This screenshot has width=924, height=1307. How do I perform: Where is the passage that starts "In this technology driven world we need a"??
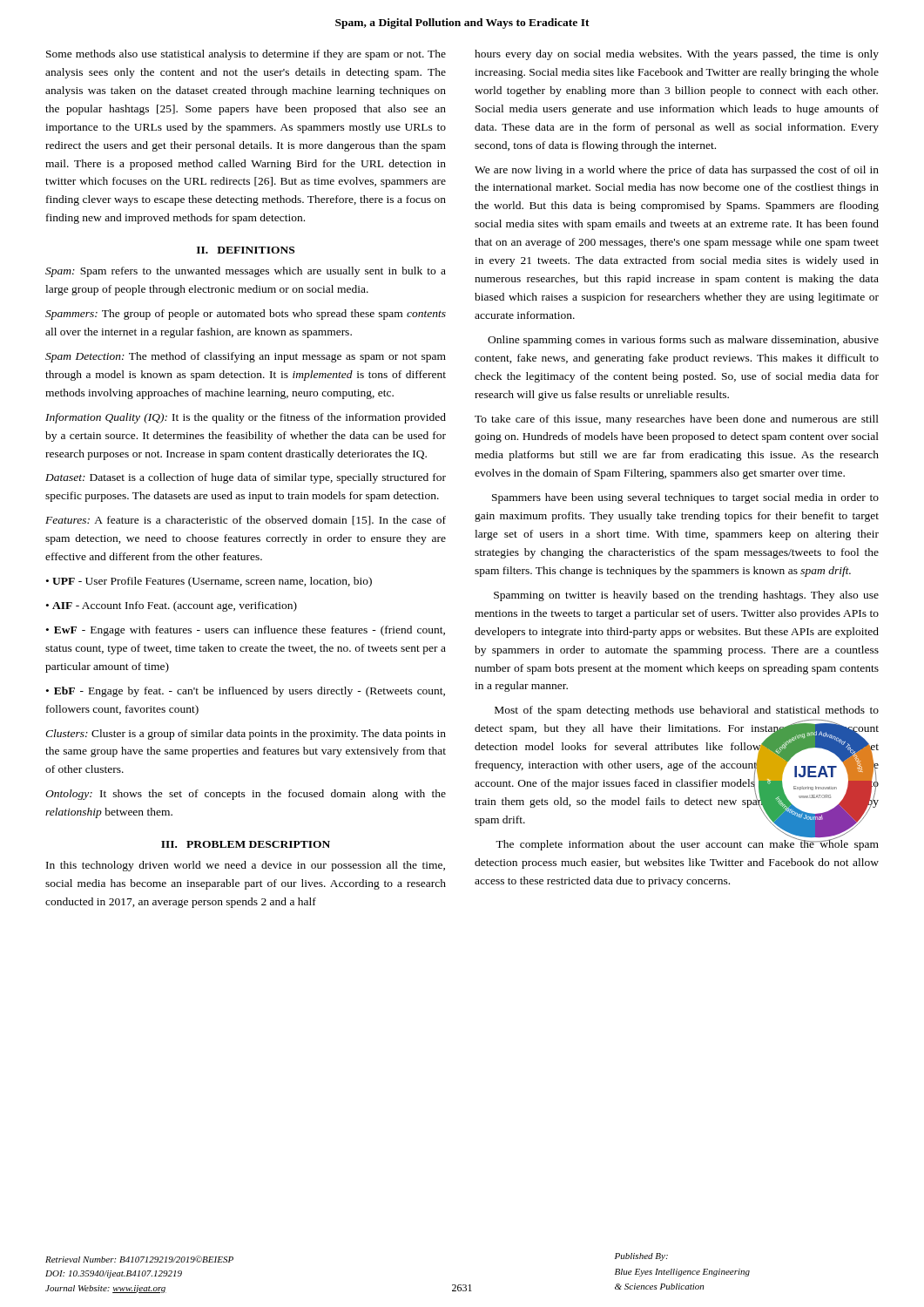(x=246, y=884)
